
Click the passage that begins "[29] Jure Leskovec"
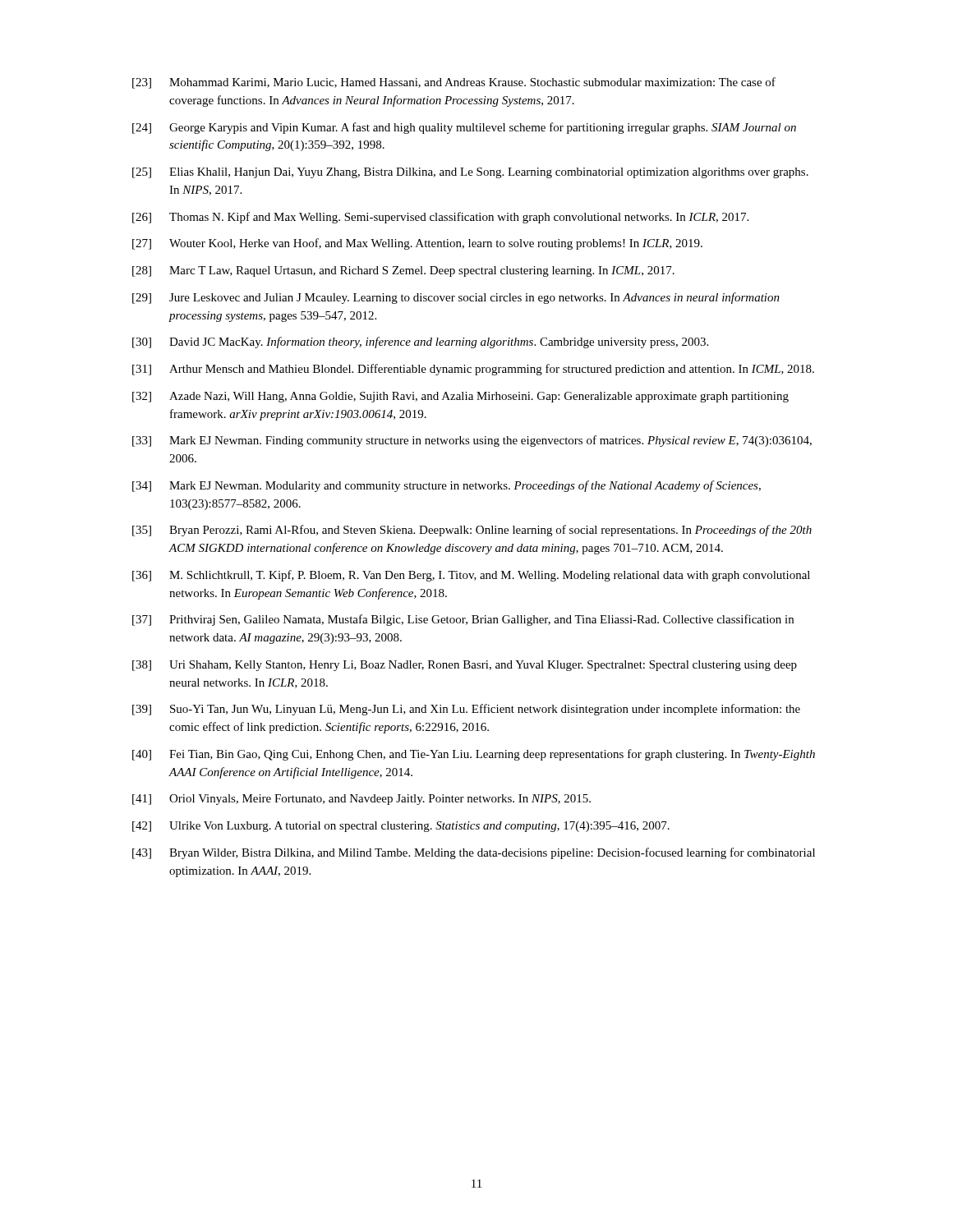476,307
